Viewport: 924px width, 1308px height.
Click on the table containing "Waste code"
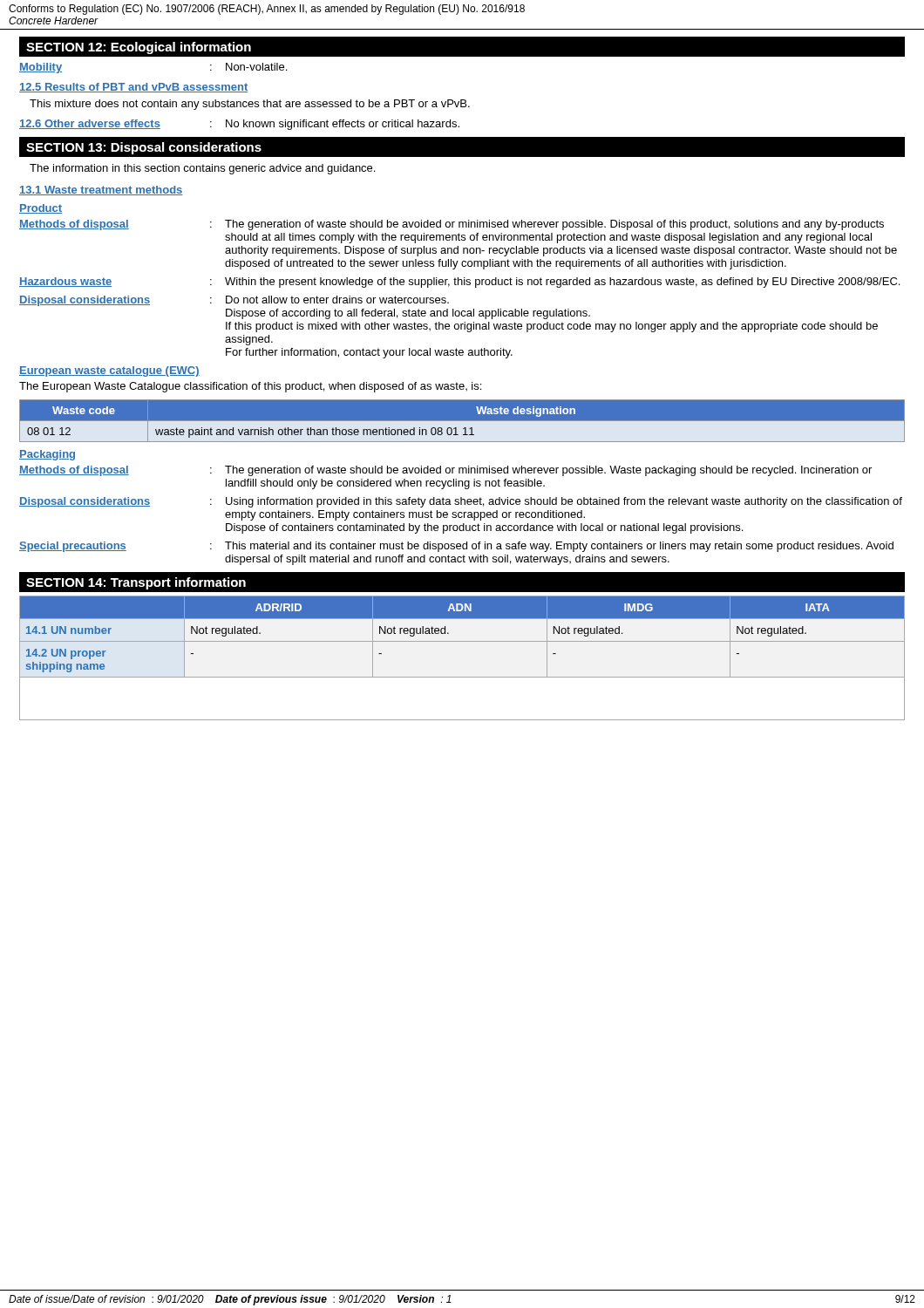click(x=462, y=420)
